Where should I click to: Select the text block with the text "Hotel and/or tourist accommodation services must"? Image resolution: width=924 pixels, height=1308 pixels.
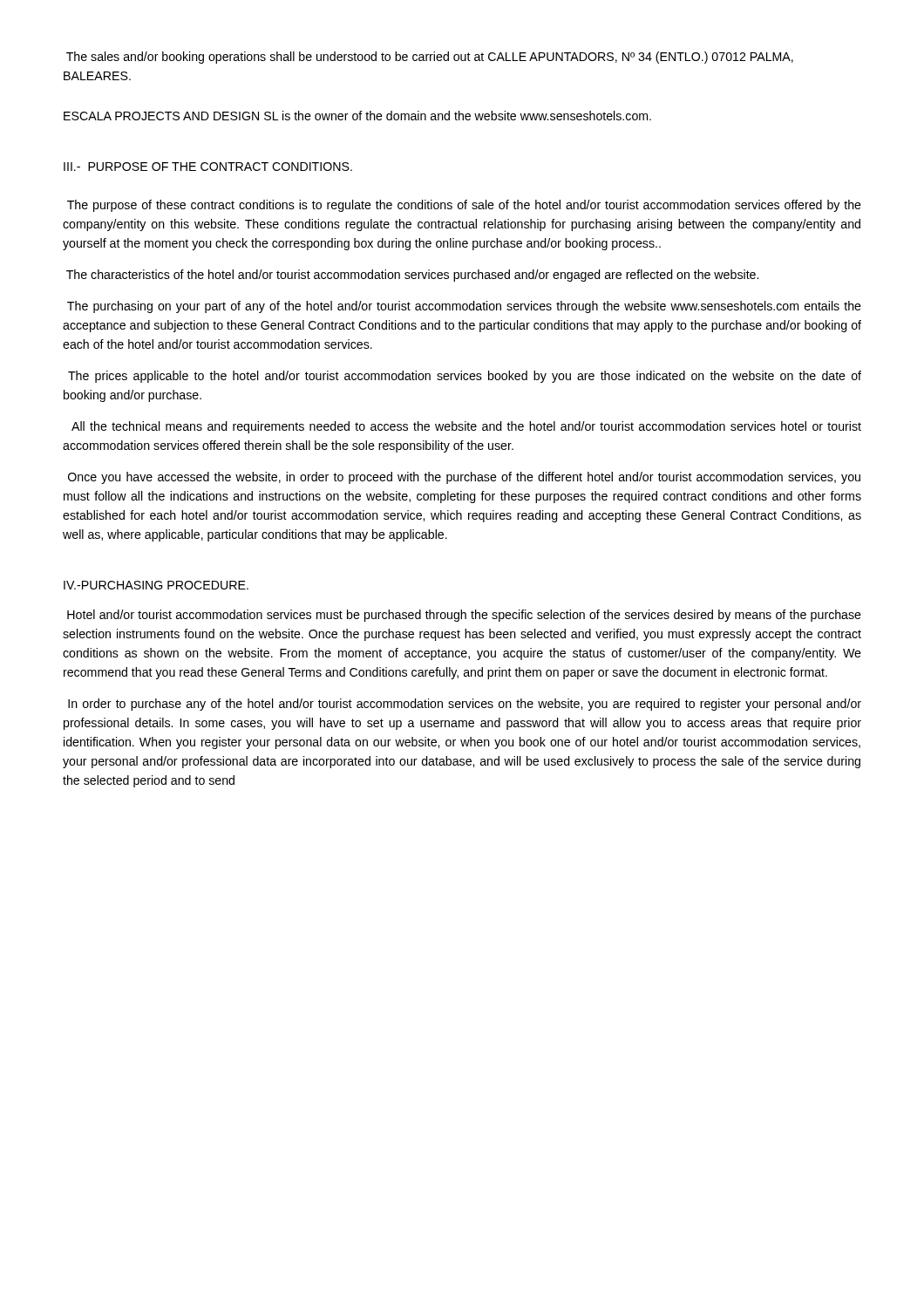click(462, 644)
